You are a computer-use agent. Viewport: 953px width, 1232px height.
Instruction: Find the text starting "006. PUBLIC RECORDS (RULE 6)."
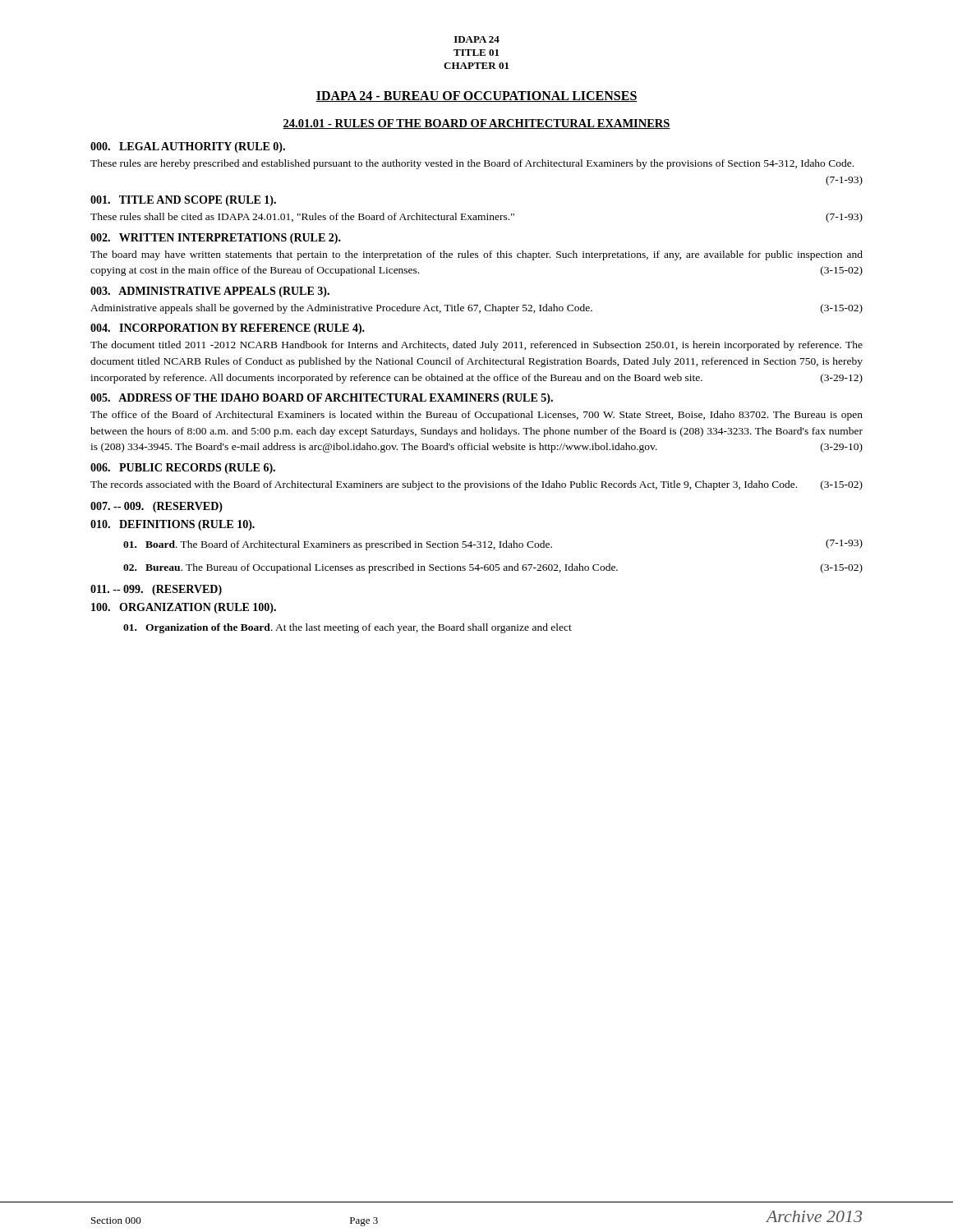pyautogui.click(x=183, y=468)
